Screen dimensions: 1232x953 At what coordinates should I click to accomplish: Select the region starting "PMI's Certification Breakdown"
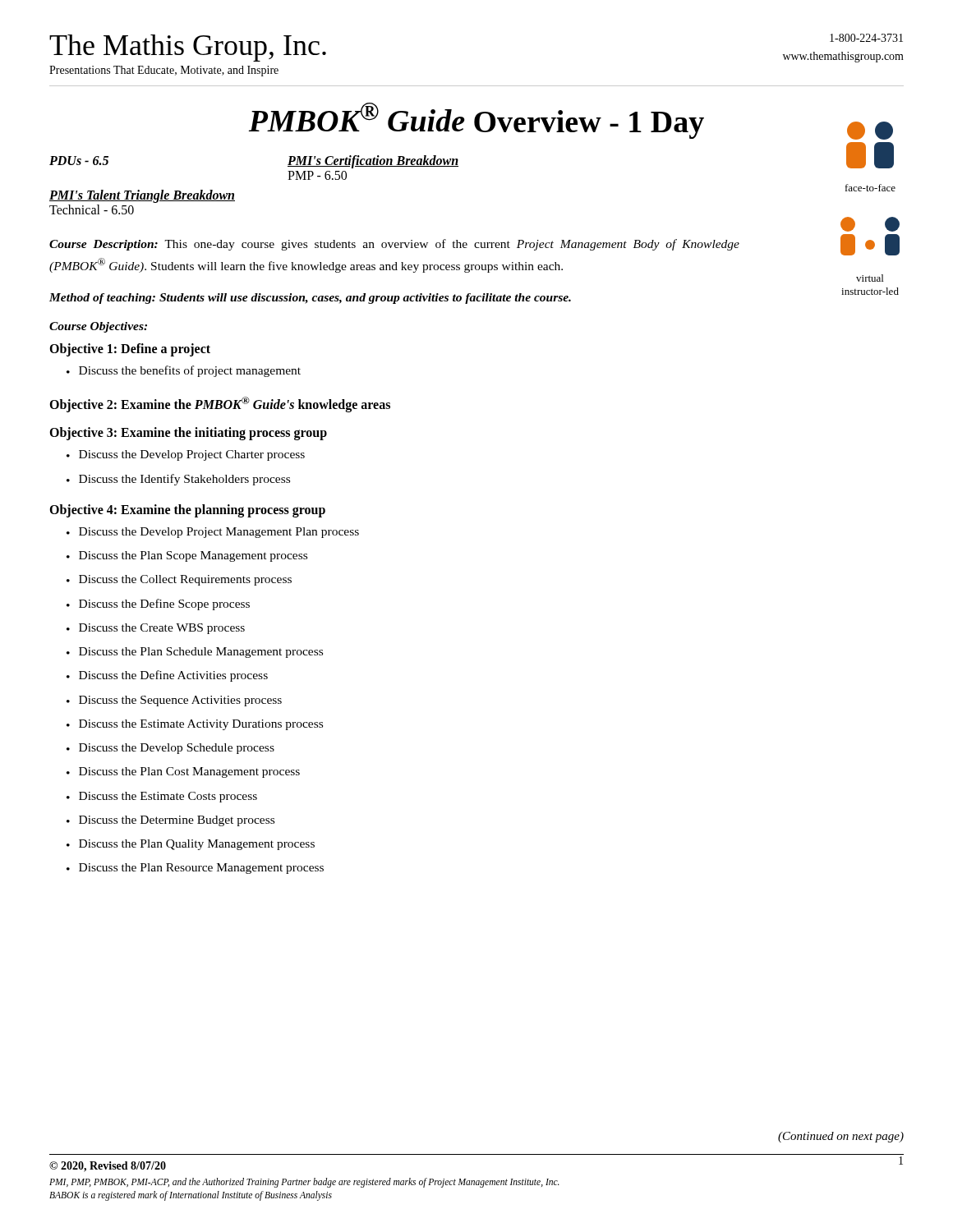tap(373, 168)
